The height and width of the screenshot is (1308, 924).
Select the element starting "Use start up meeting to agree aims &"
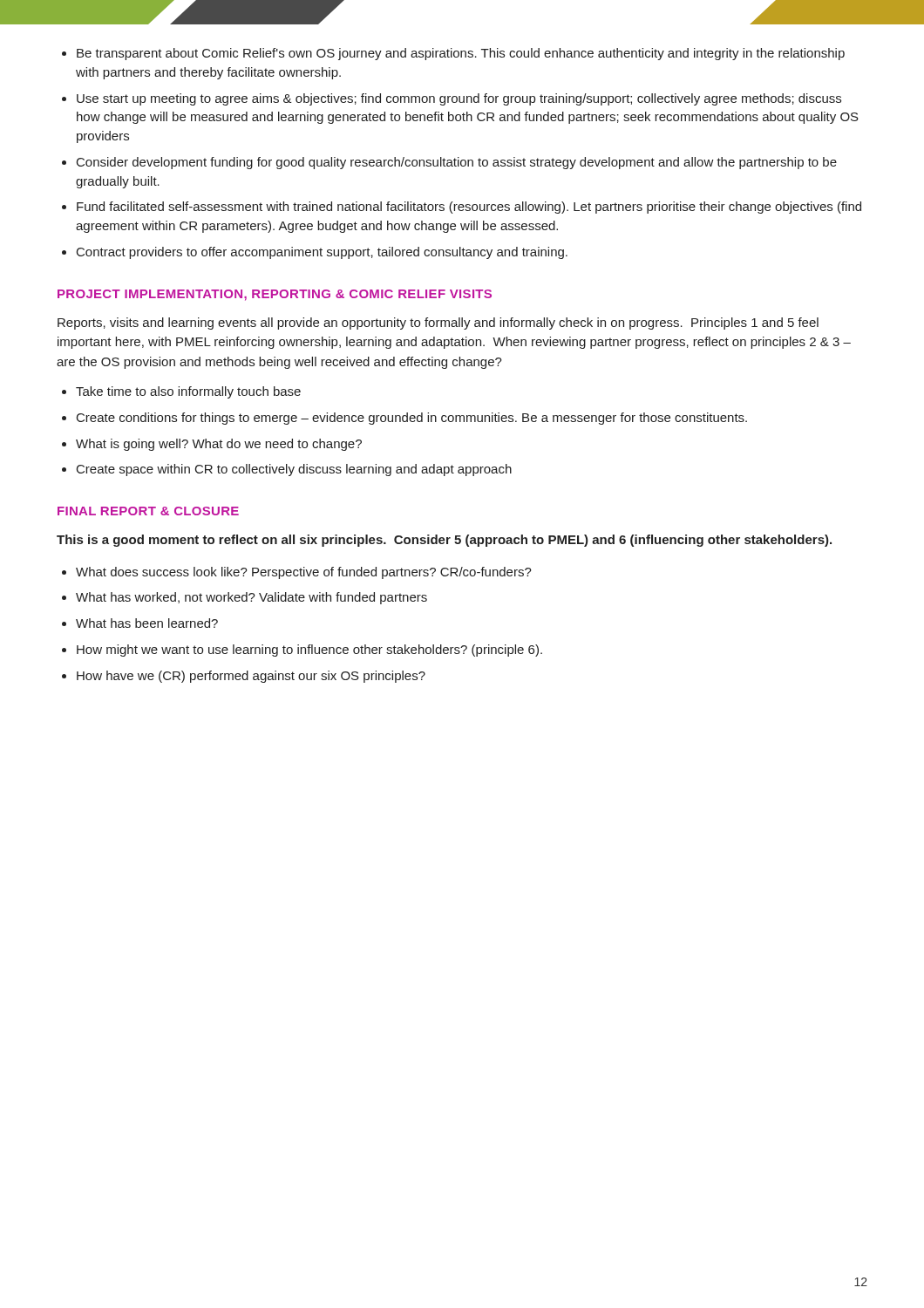(467, 117)
